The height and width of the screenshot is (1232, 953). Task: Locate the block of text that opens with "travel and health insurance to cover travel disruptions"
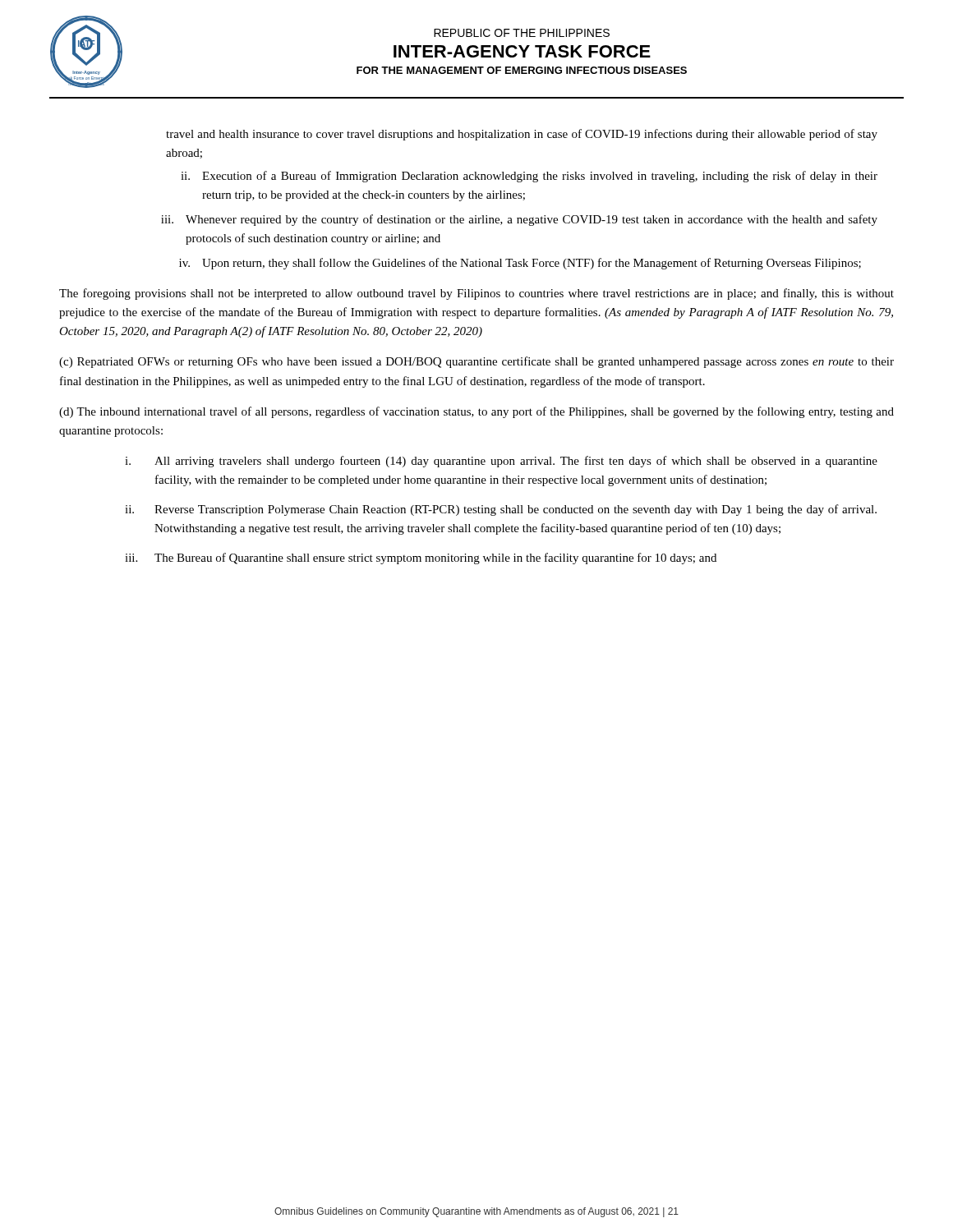pos(522,143)
